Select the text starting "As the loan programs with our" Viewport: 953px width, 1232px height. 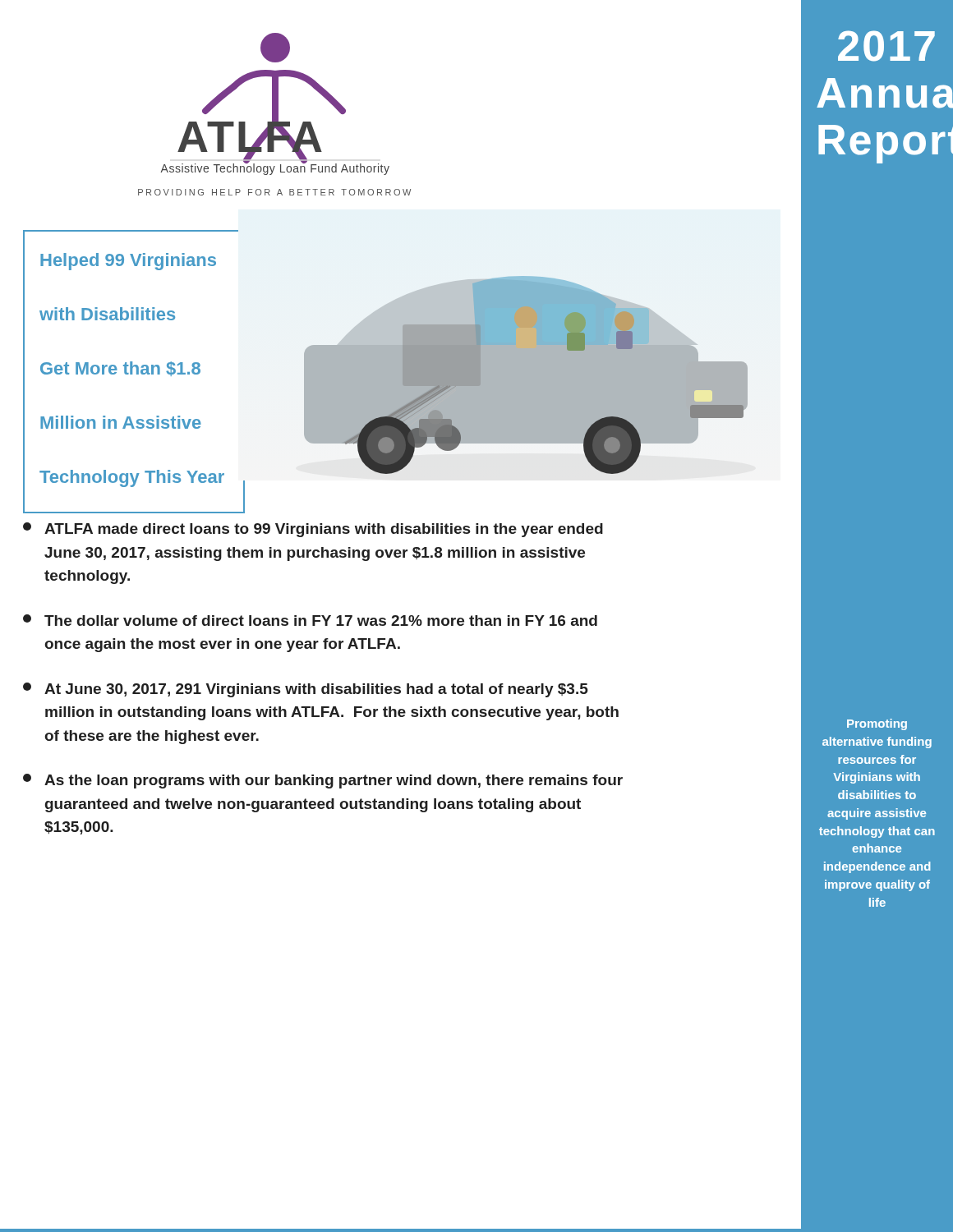(327, 804)
